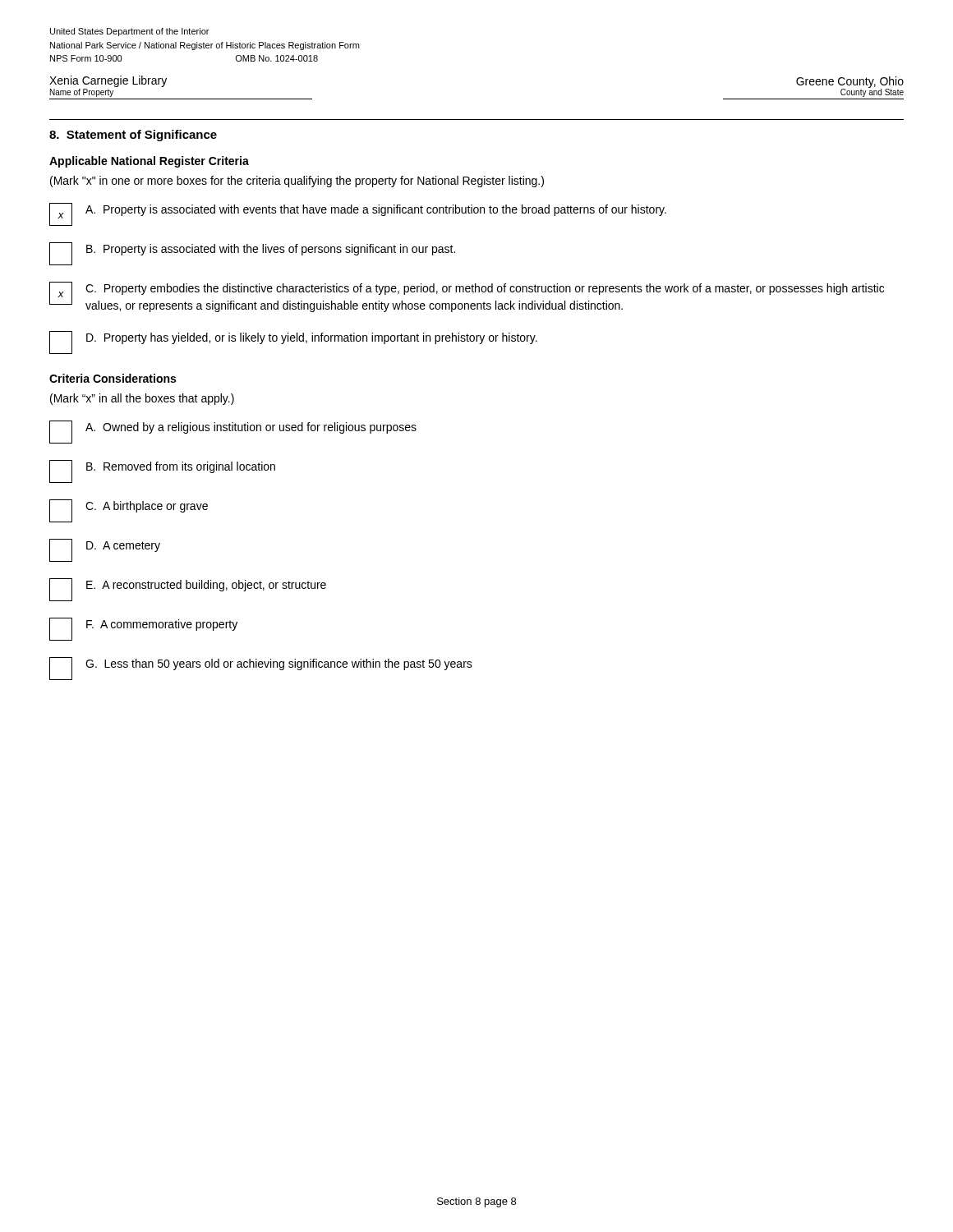Find the block starting "B. Property is associated with the"

(x=252, y=254)
